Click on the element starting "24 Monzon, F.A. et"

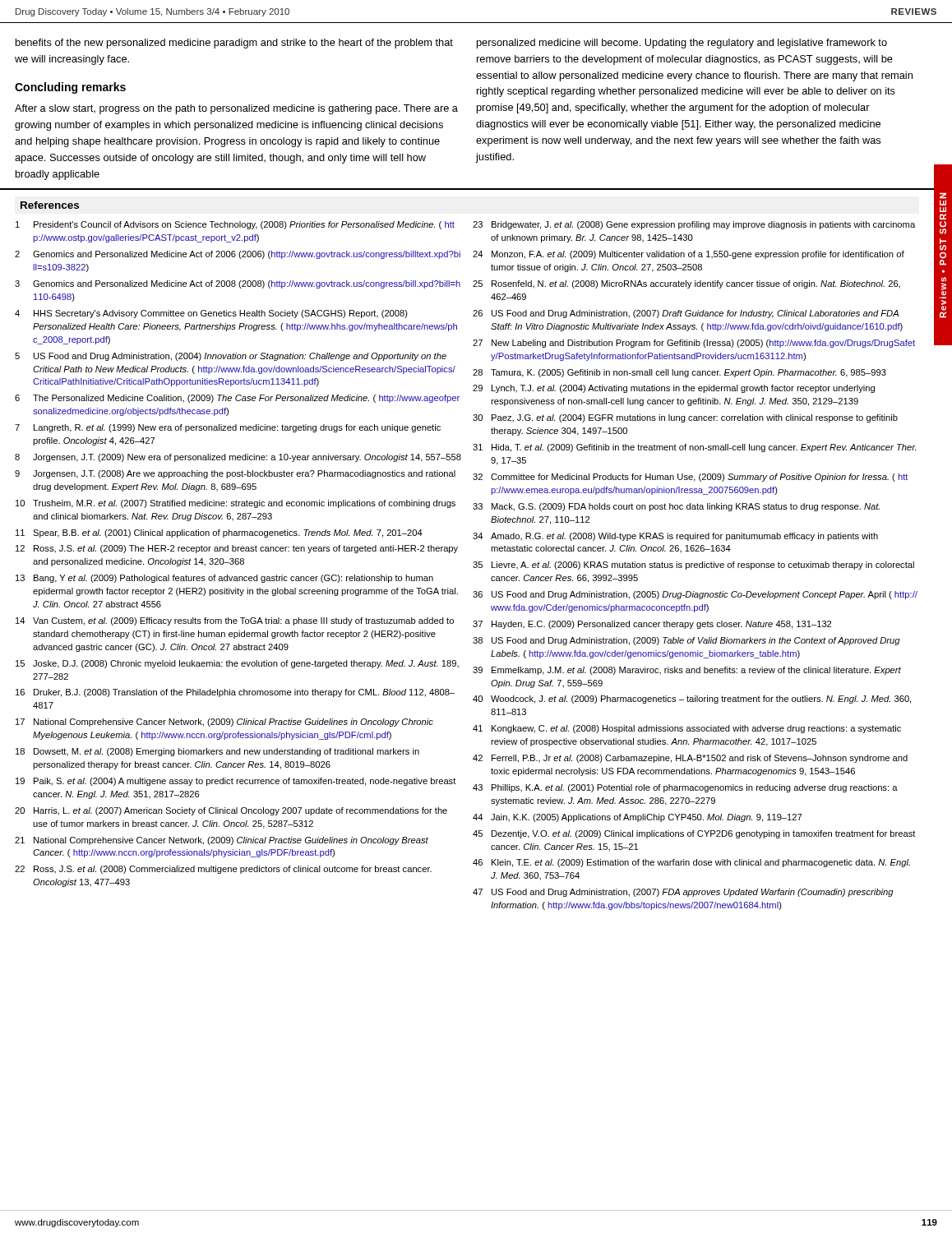tap(696, 262)
